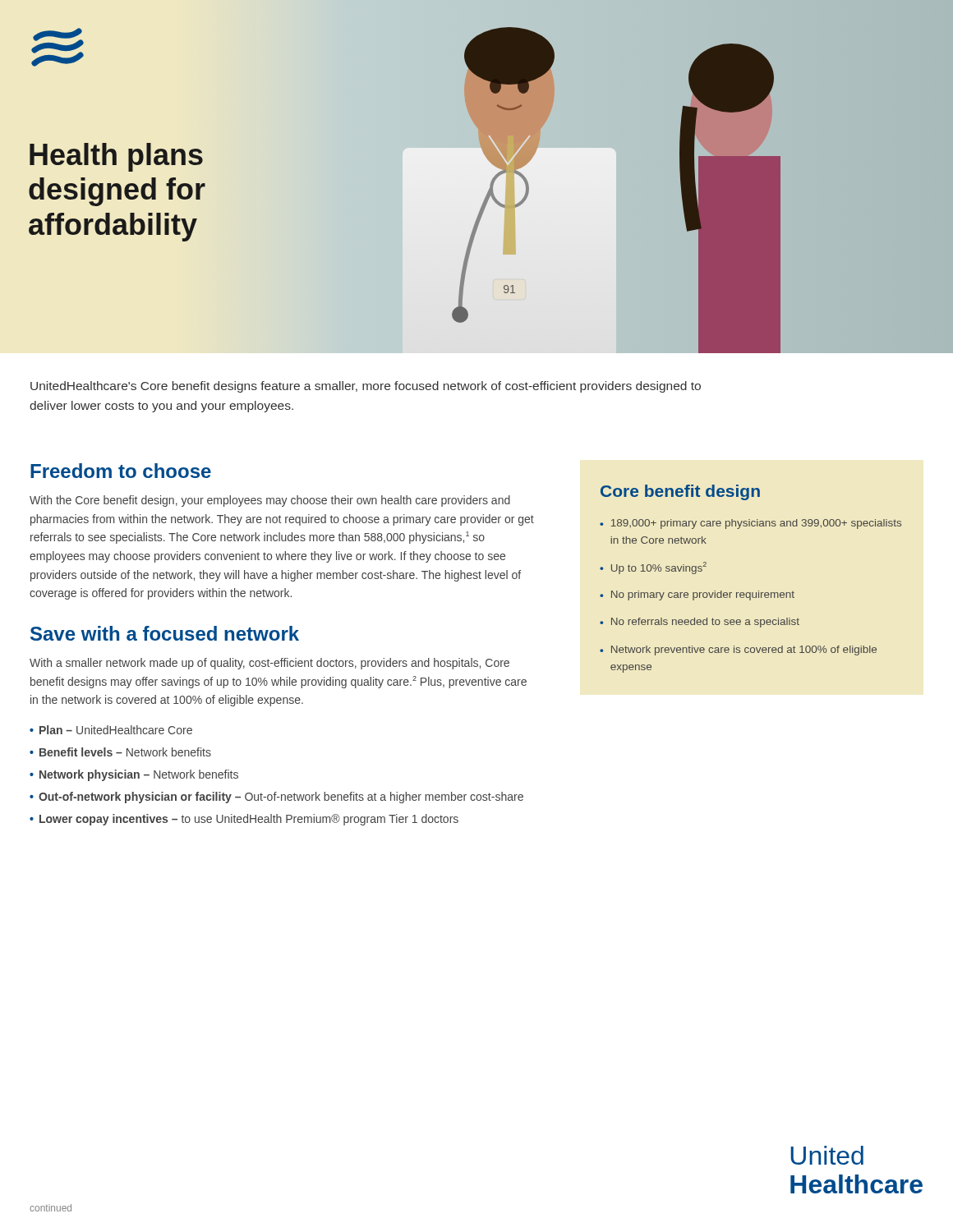Find "Save with a focused network" on this page
Viewport: 953px width, 1232px height.
click(164, 634)
